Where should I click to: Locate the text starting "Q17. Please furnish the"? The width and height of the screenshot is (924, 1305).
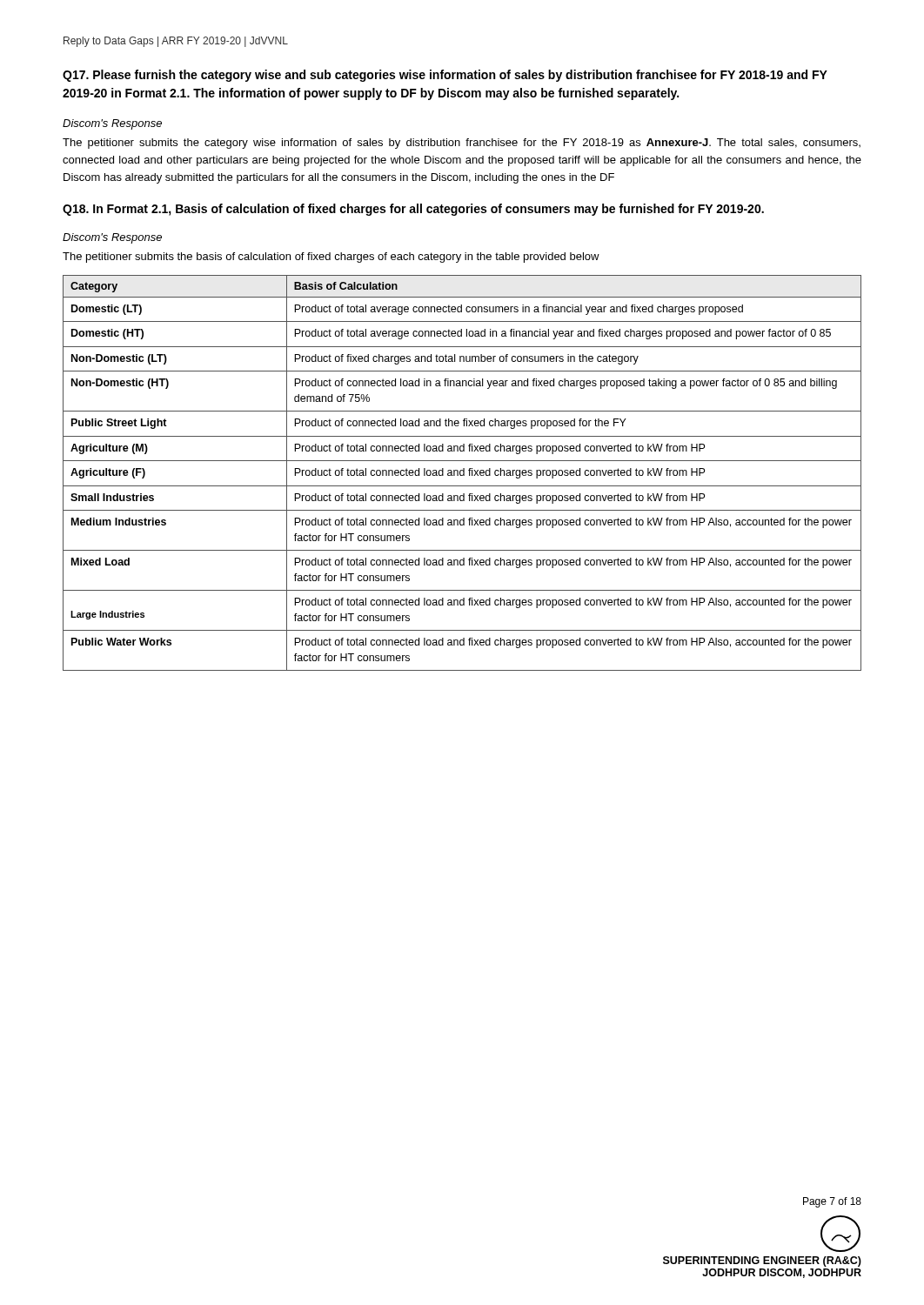point(445,84)
